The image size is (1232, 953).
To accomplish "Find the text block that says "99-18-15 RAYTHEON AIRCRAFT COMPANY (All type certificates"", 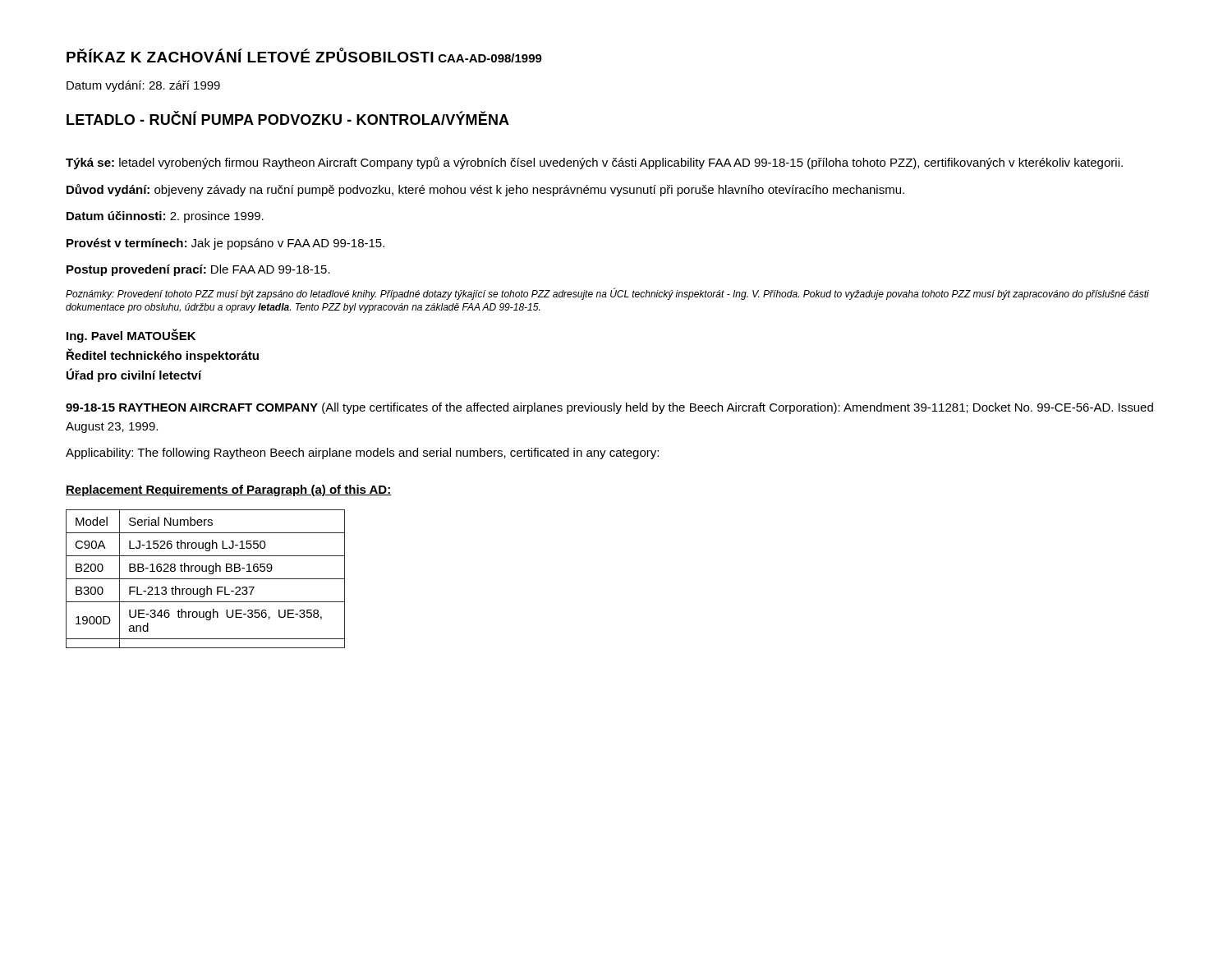I will click(x=610, y=416).
